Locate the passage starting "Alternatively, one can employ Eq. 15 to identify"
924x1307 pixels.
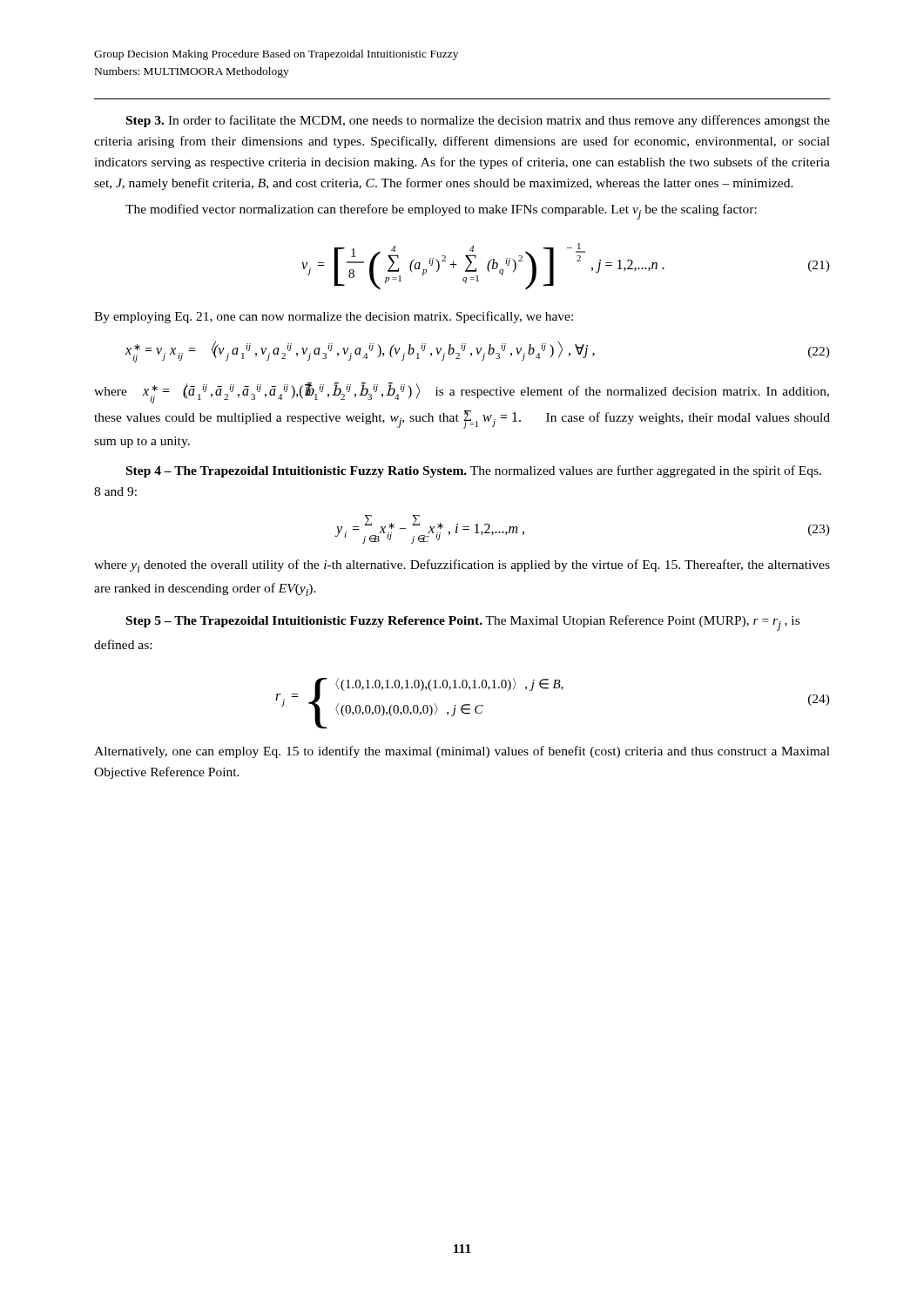click(x=462, y=761)
